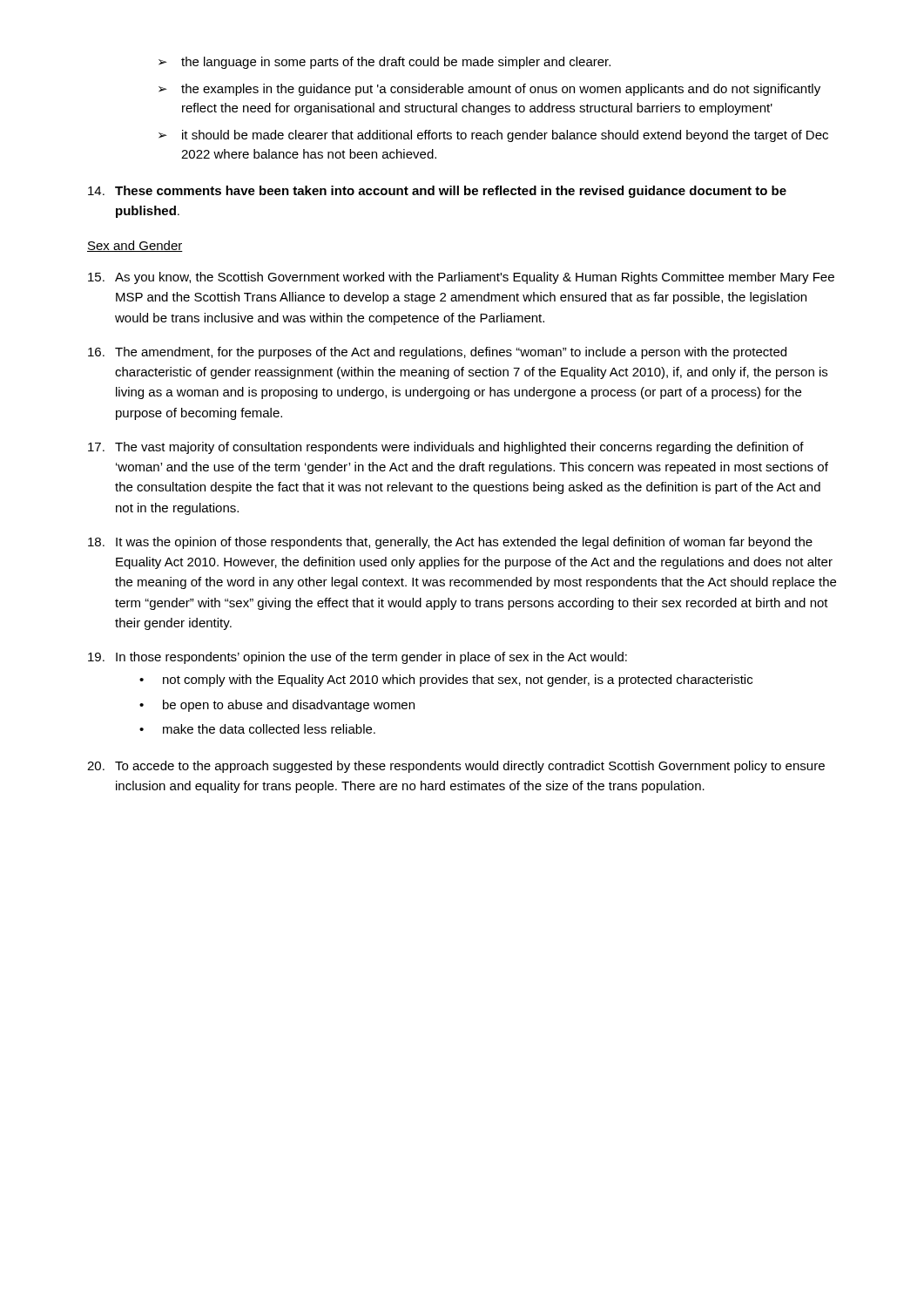
Task: Click on the passage starting "• not comply with the Equality Act"
Action: (x=446, y=680)
